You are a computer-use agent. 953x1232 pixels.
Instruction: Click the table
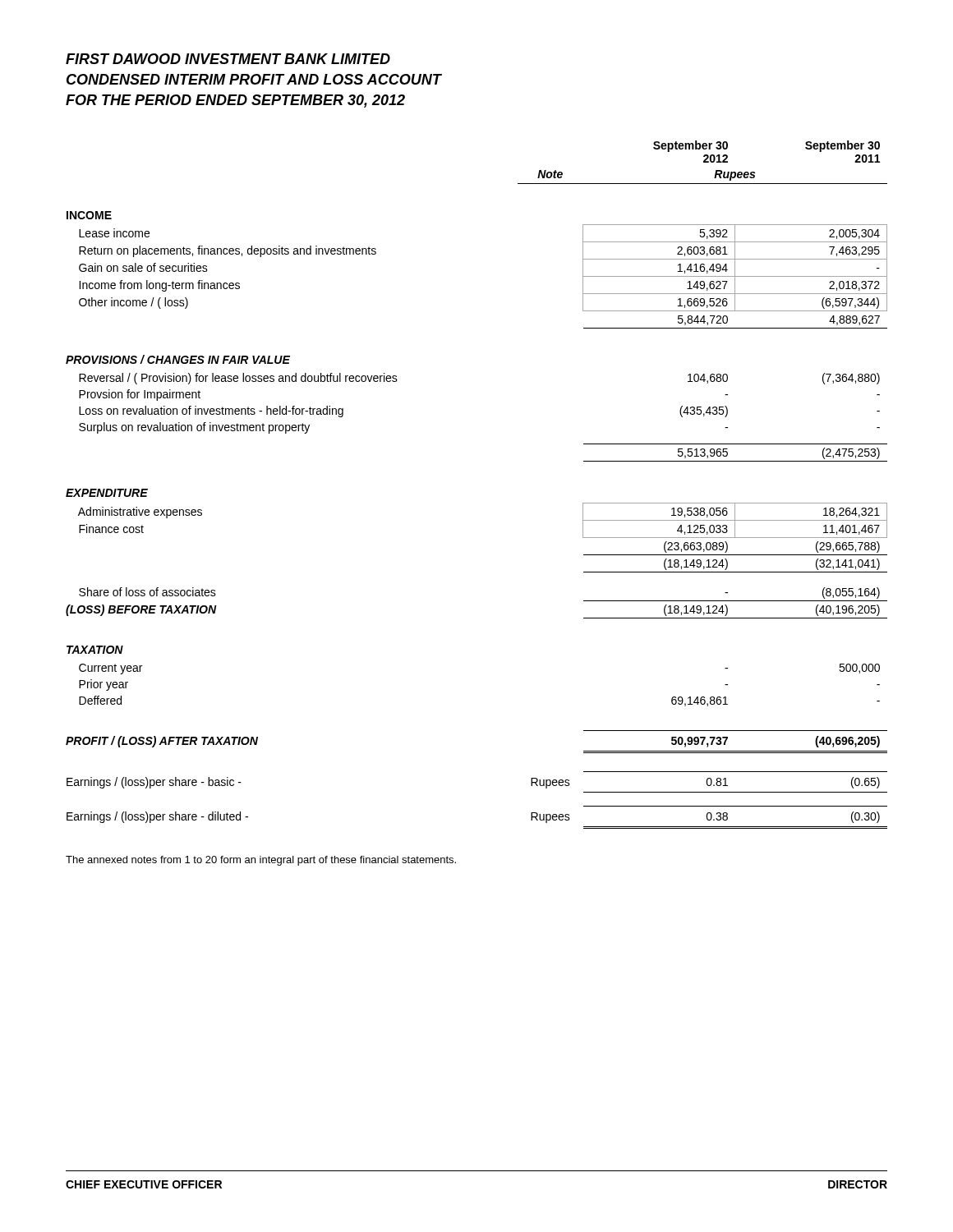pyautogui.click(x=476, y=482)
